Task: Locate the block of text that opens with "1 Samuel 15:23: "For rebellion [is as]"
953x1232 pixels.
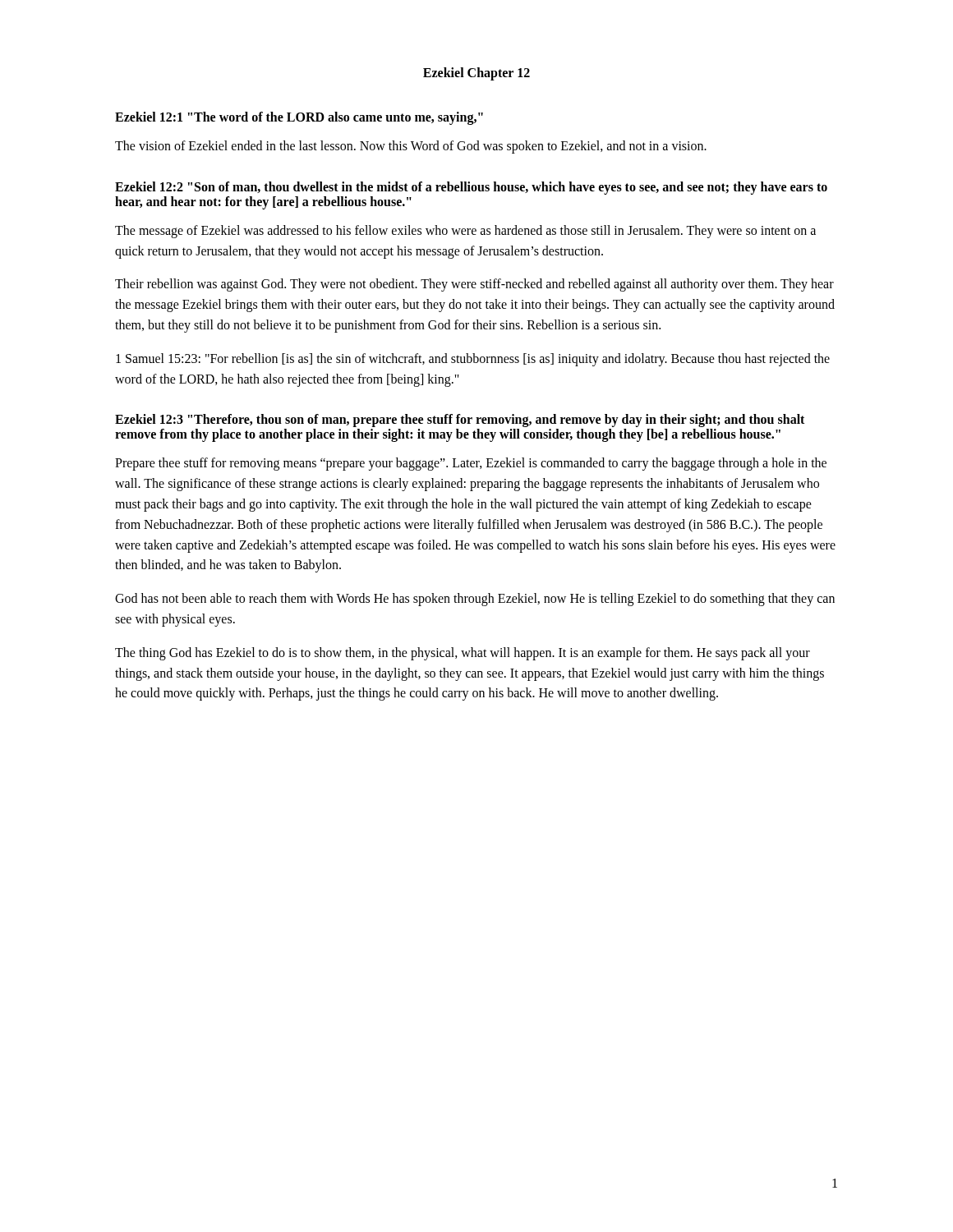Action: [x=472, y=369]
